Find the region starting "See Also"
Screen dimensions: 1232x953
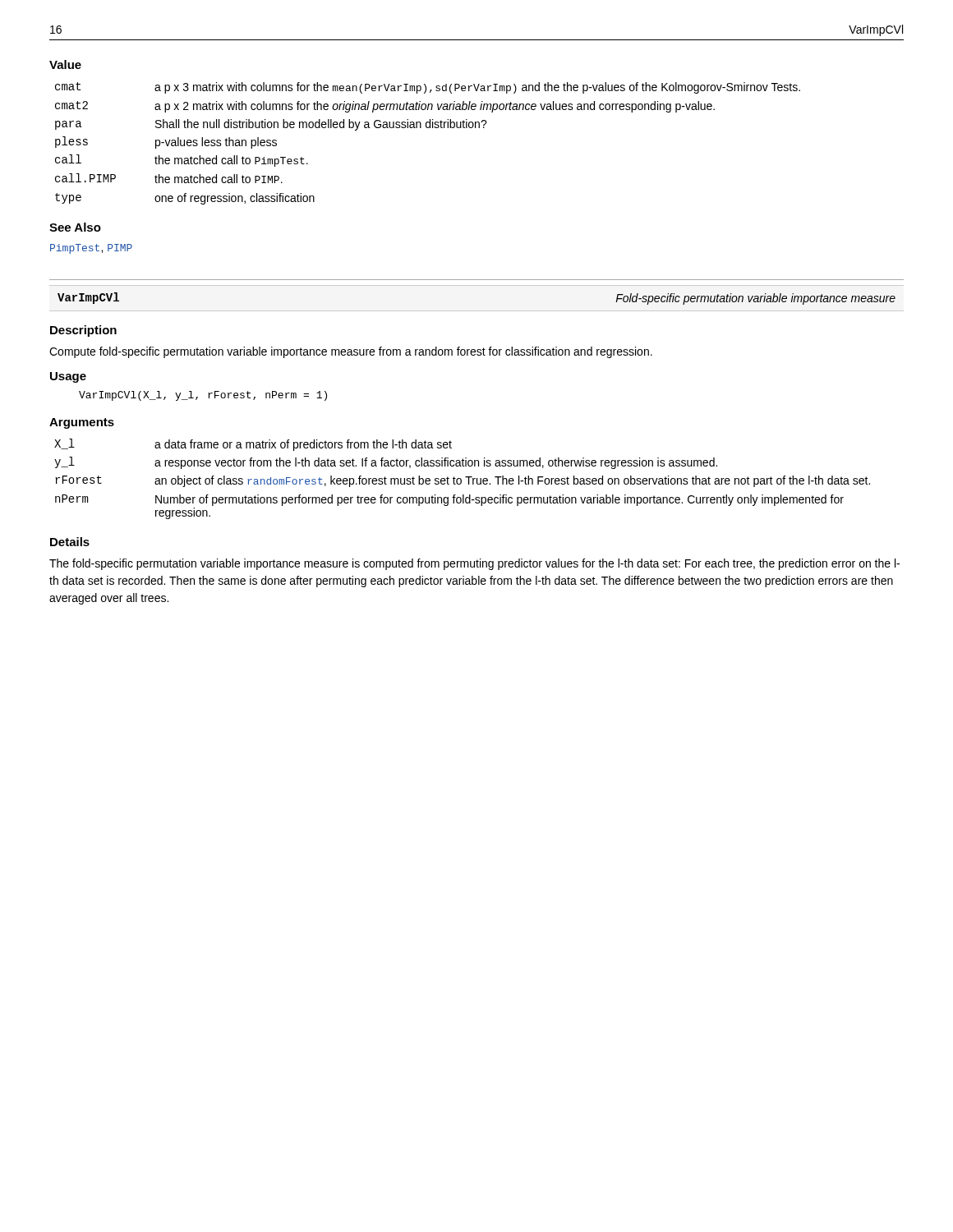[x=75, y=227]
